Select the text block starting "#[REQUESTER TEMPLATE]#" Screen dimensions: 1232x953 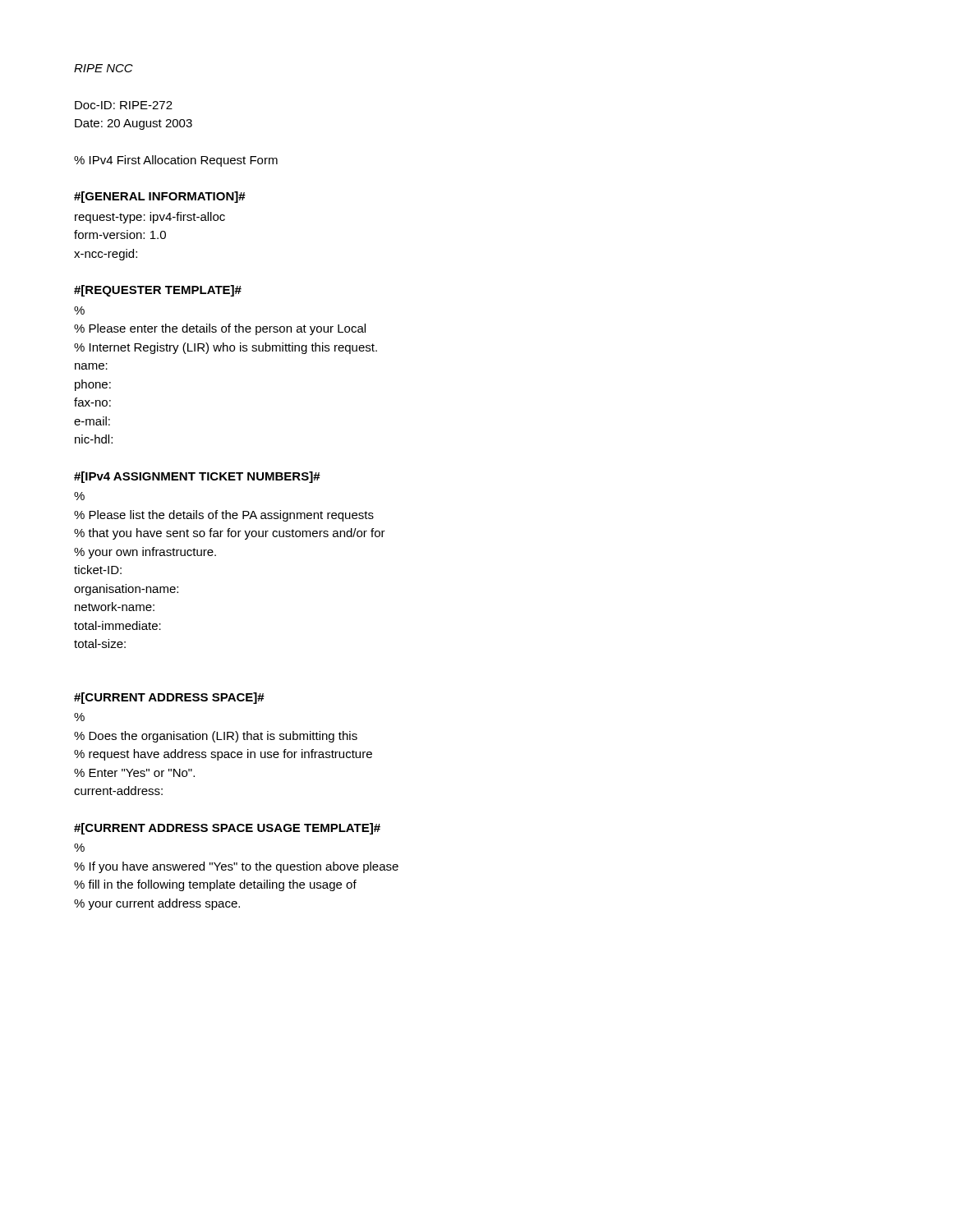click(x=158, y=291)
